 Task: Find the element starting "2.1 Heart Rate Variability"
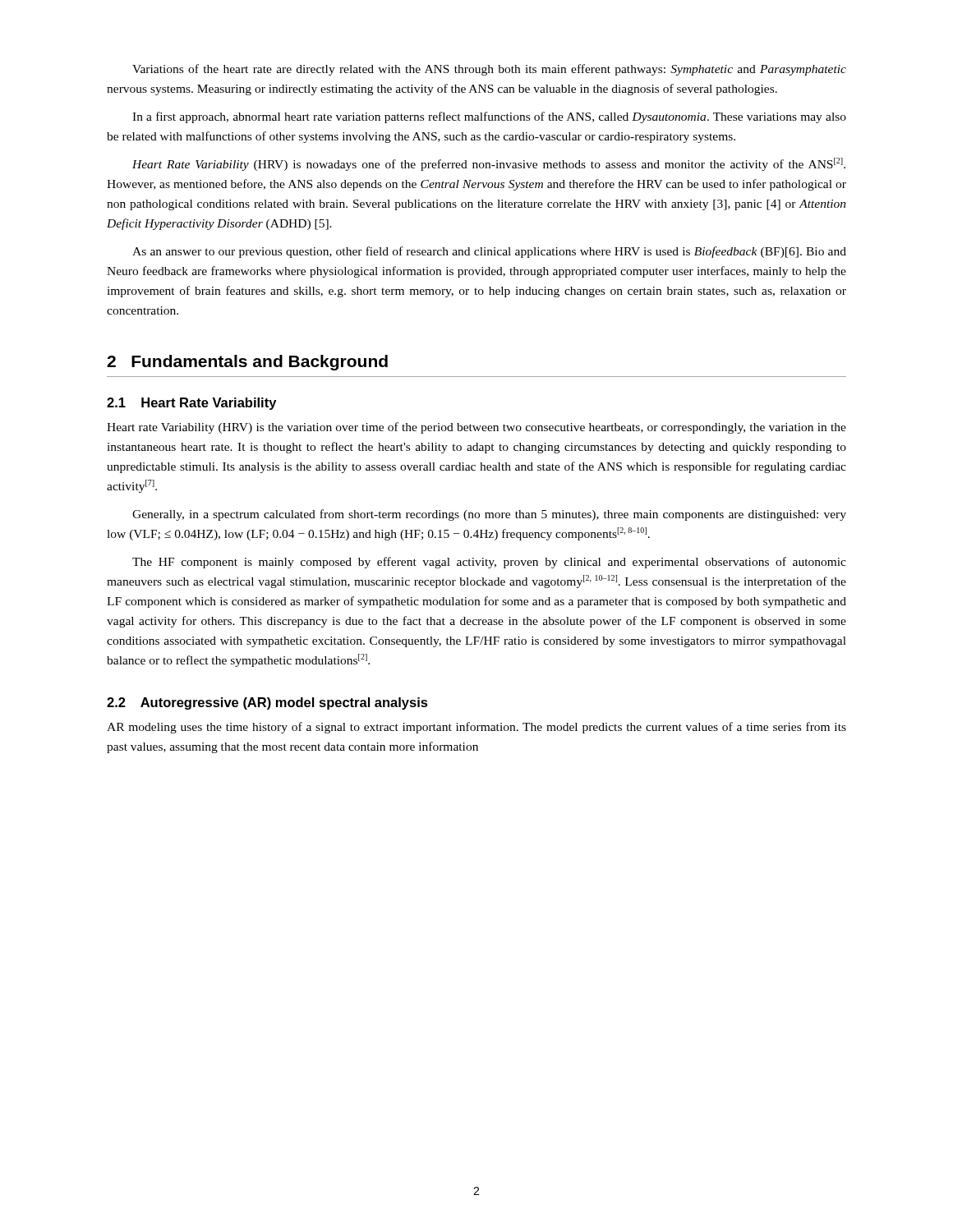pos(191,404)
